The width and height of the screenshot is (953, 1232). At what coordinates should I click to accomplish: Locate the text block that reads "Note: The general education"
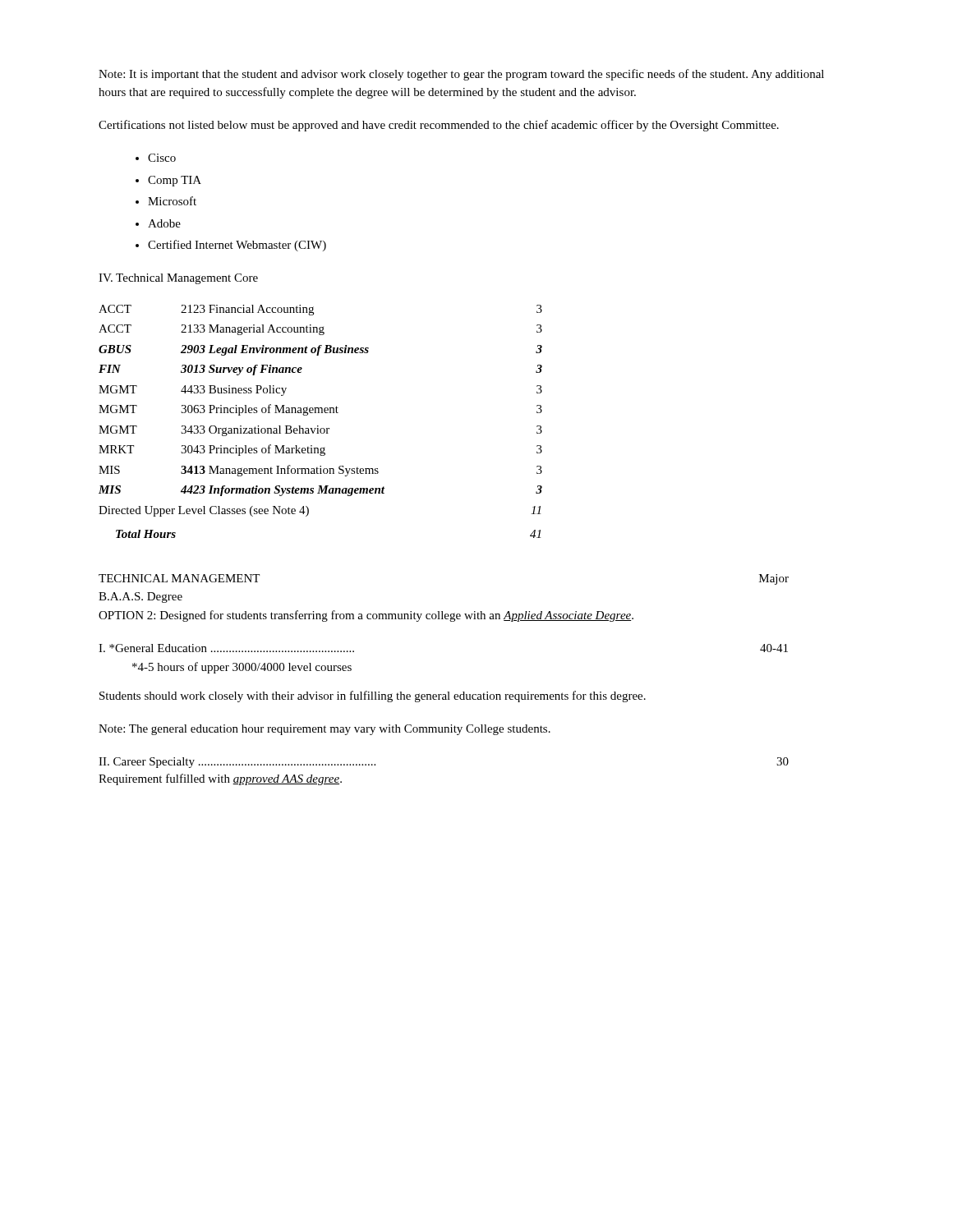coord(325,728)
